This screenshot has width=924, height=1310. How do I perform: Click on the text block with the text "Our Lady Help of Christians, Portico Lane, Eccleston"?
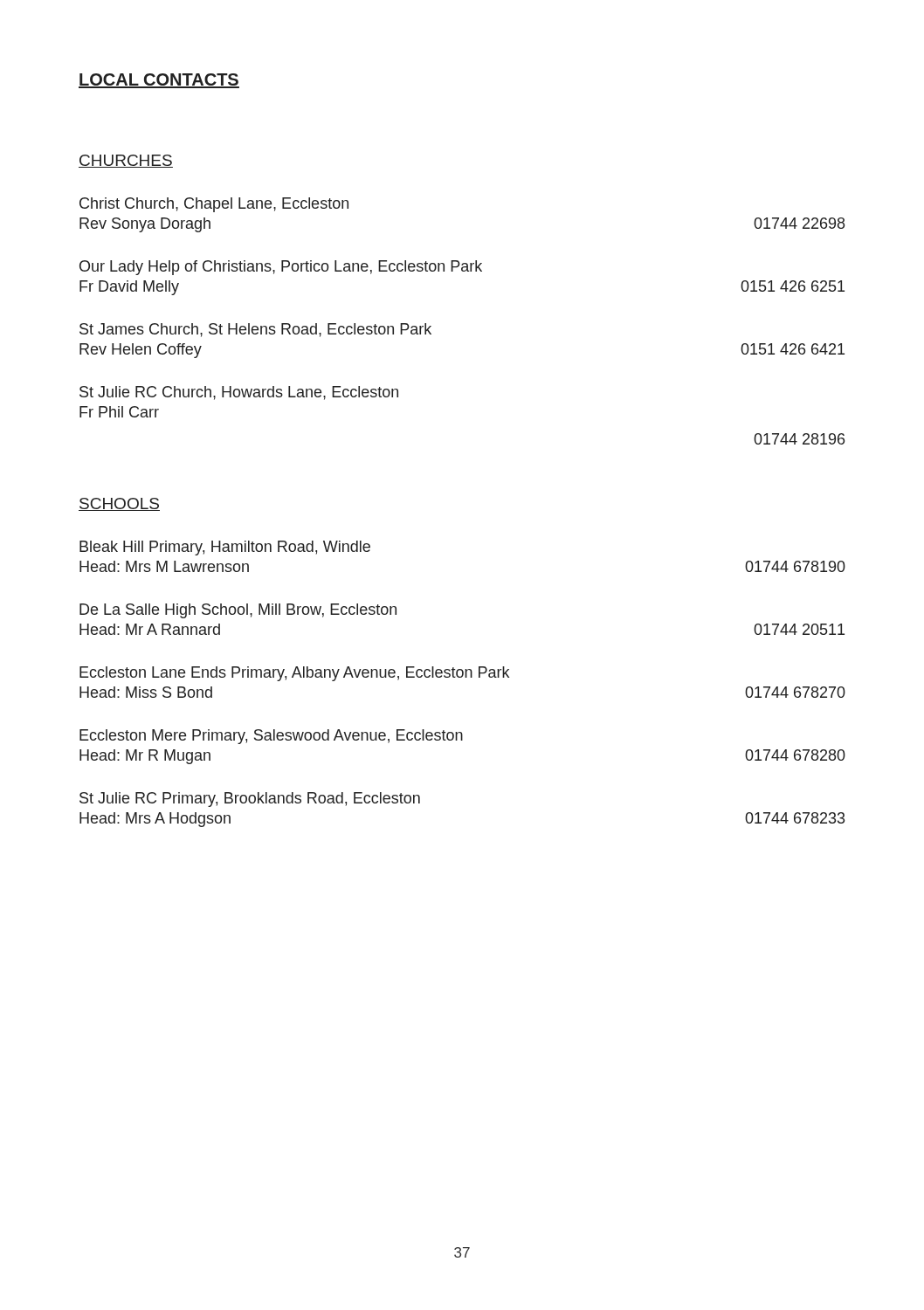pos(462,277)
